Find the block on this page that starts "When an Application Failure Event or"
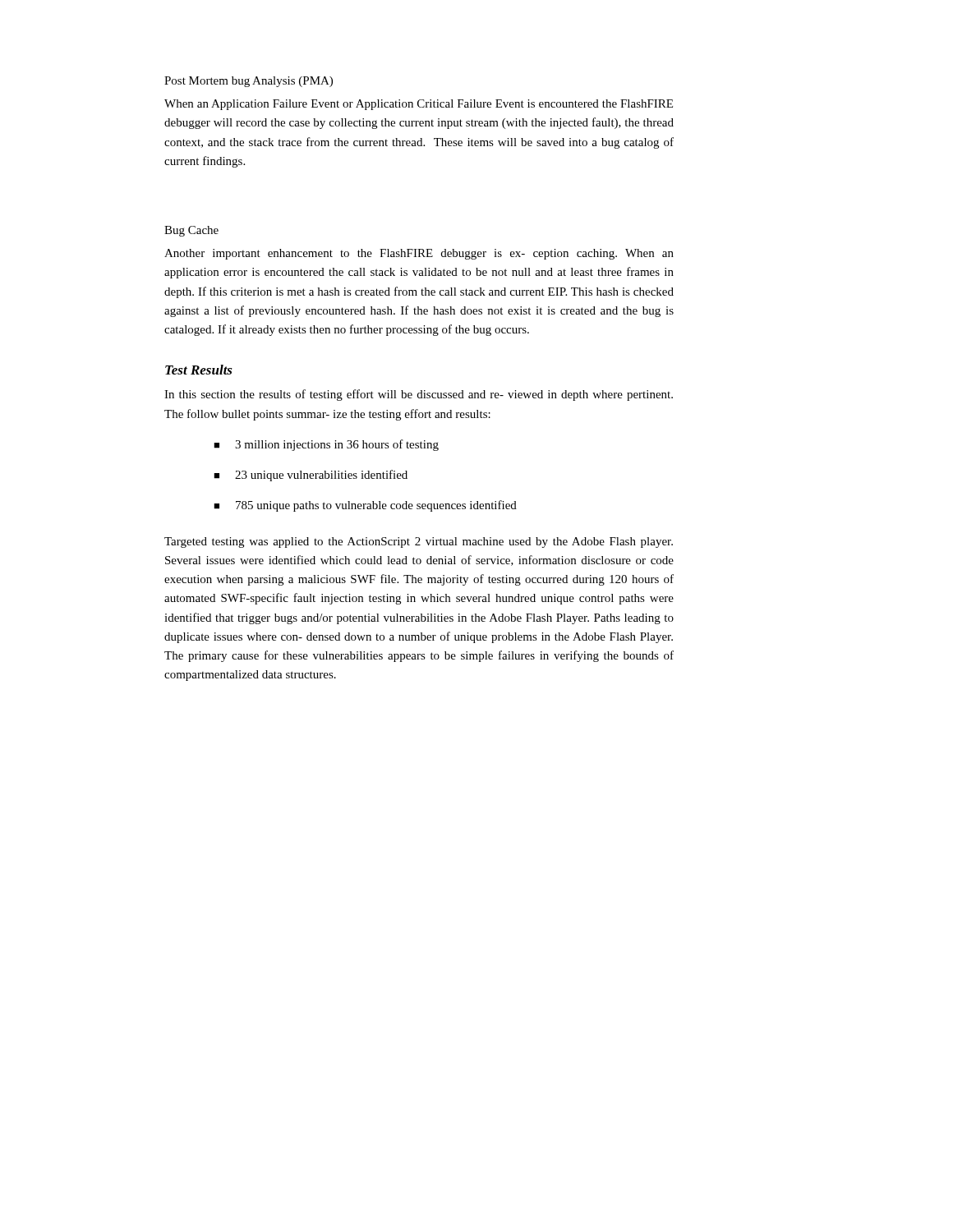This screenshot has height=1232, width=953. coord(419,132)
